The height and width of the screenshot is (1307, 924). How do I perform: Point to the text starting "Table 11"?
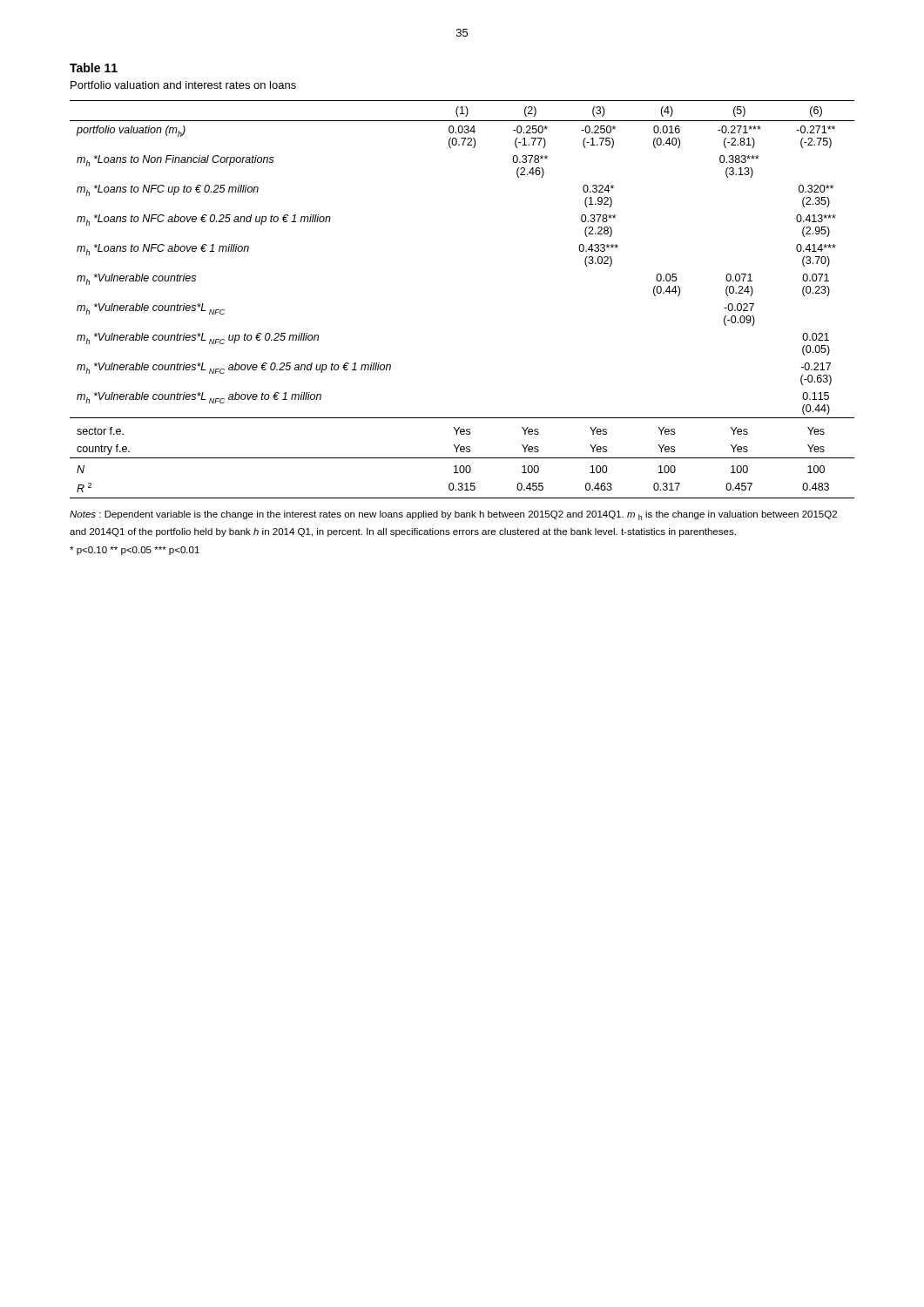pyautogui.click(x=94, y=68)
